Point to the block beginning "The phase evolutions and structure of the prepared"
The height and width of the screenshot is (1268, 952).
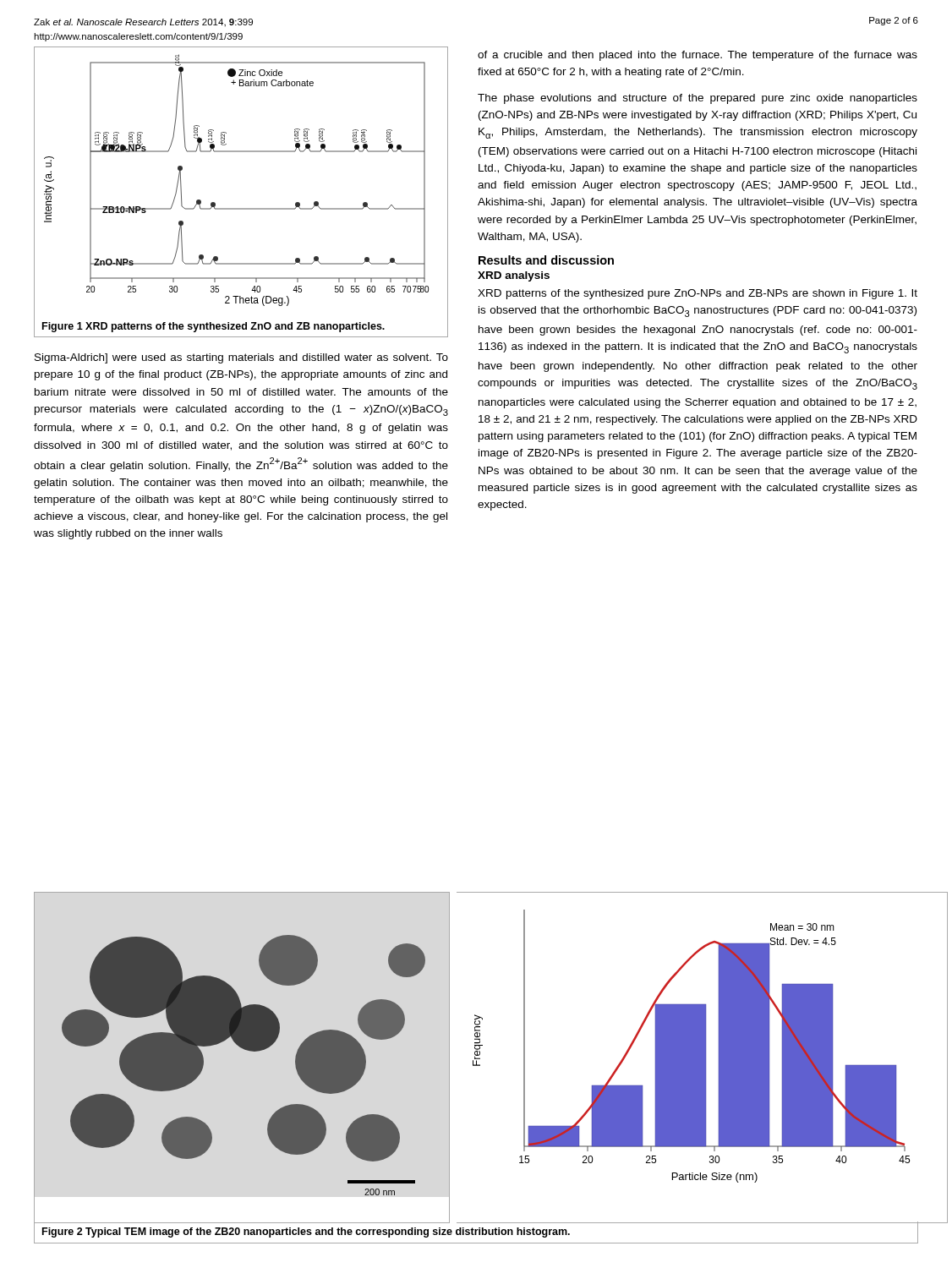(x=698, y=167)
